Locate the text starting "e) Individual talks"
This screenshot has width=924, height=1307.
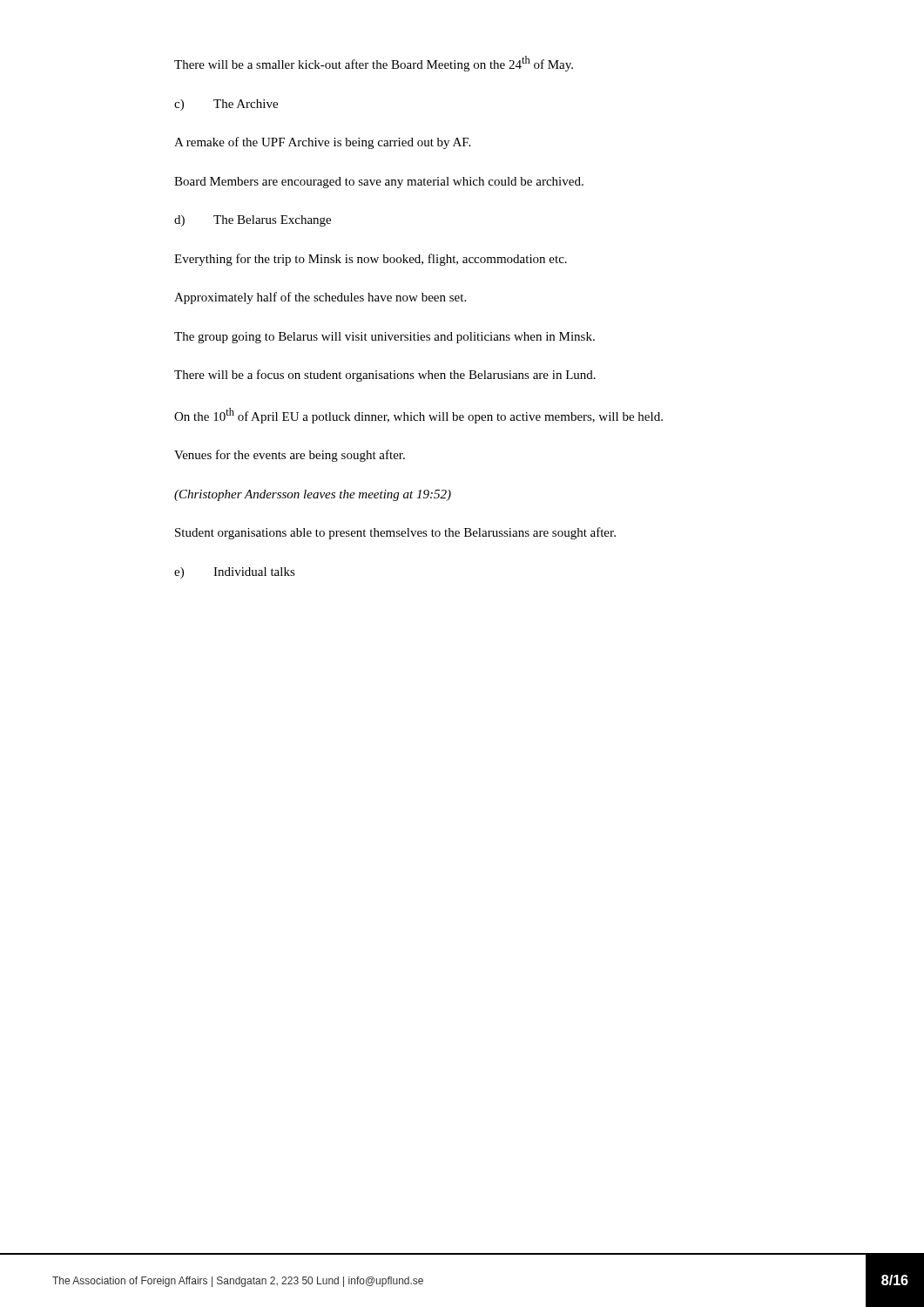point(235,573)
